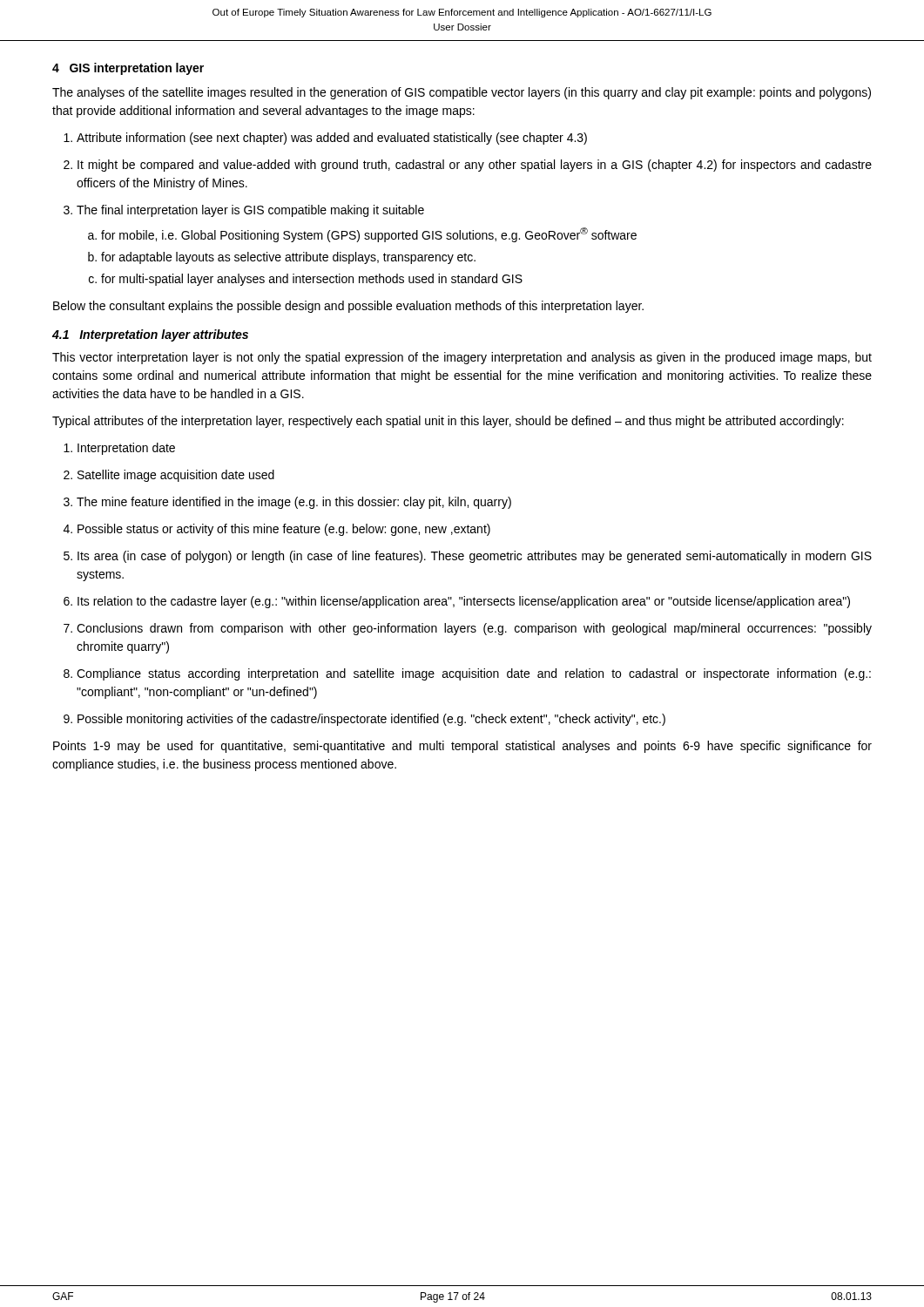The image size is (924, 1307).
Task: Select the passage starting "Interpretation date"
Action: (x=126, y=449)
